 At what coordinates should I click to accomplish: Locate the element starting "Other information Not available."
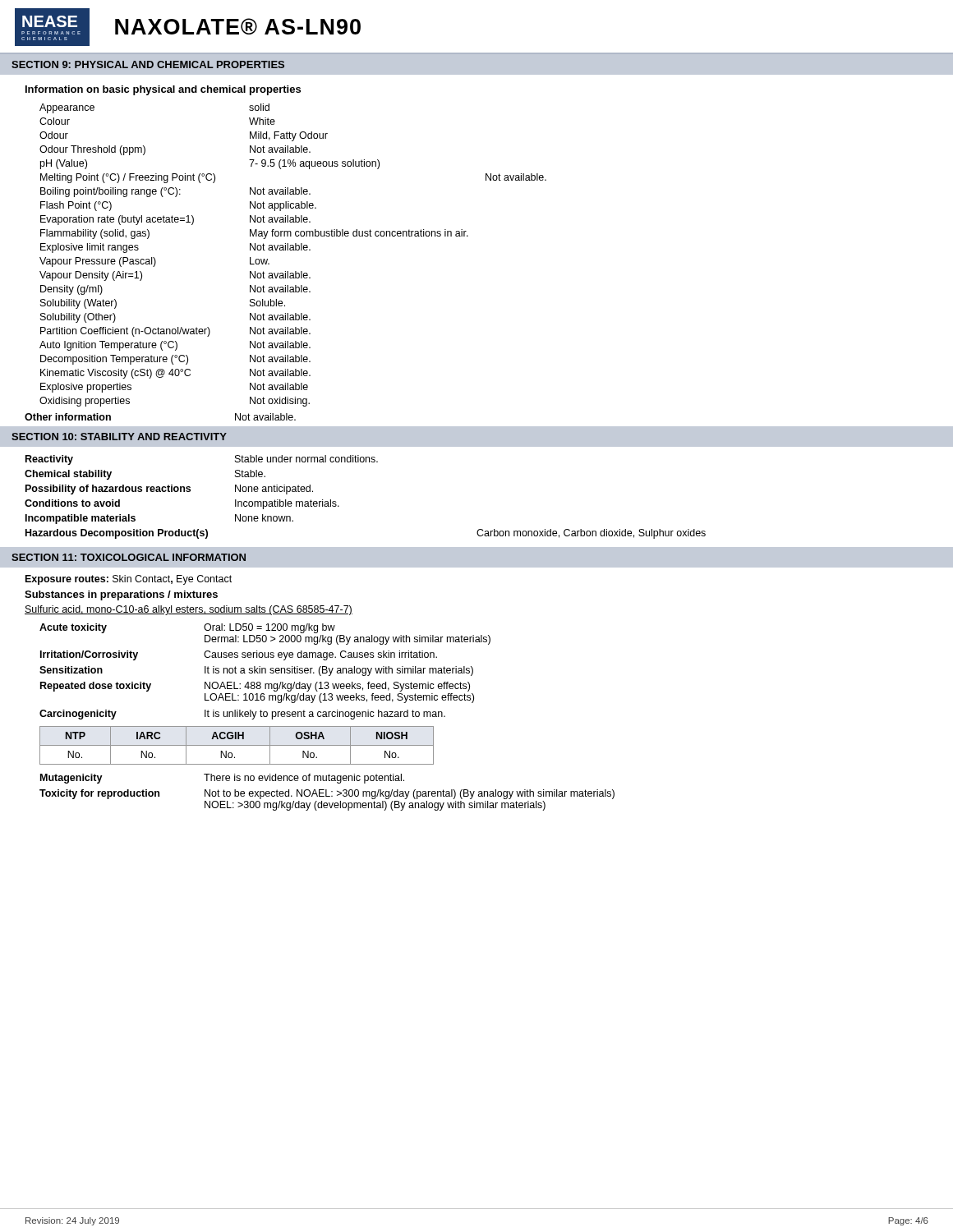(161, 418)
